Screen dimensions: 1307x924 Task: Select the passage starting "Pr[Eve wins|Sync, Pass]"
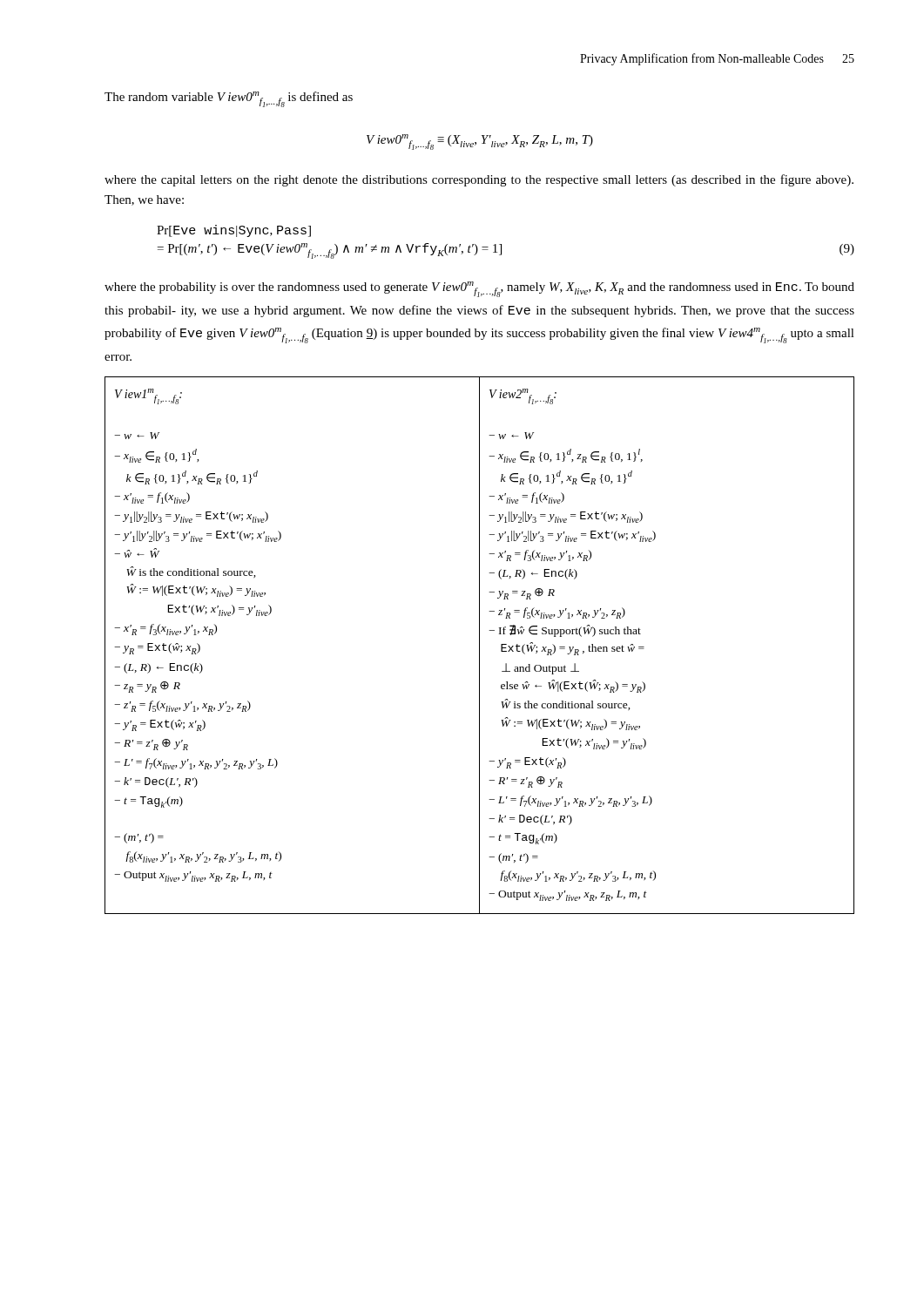point(506,242)
